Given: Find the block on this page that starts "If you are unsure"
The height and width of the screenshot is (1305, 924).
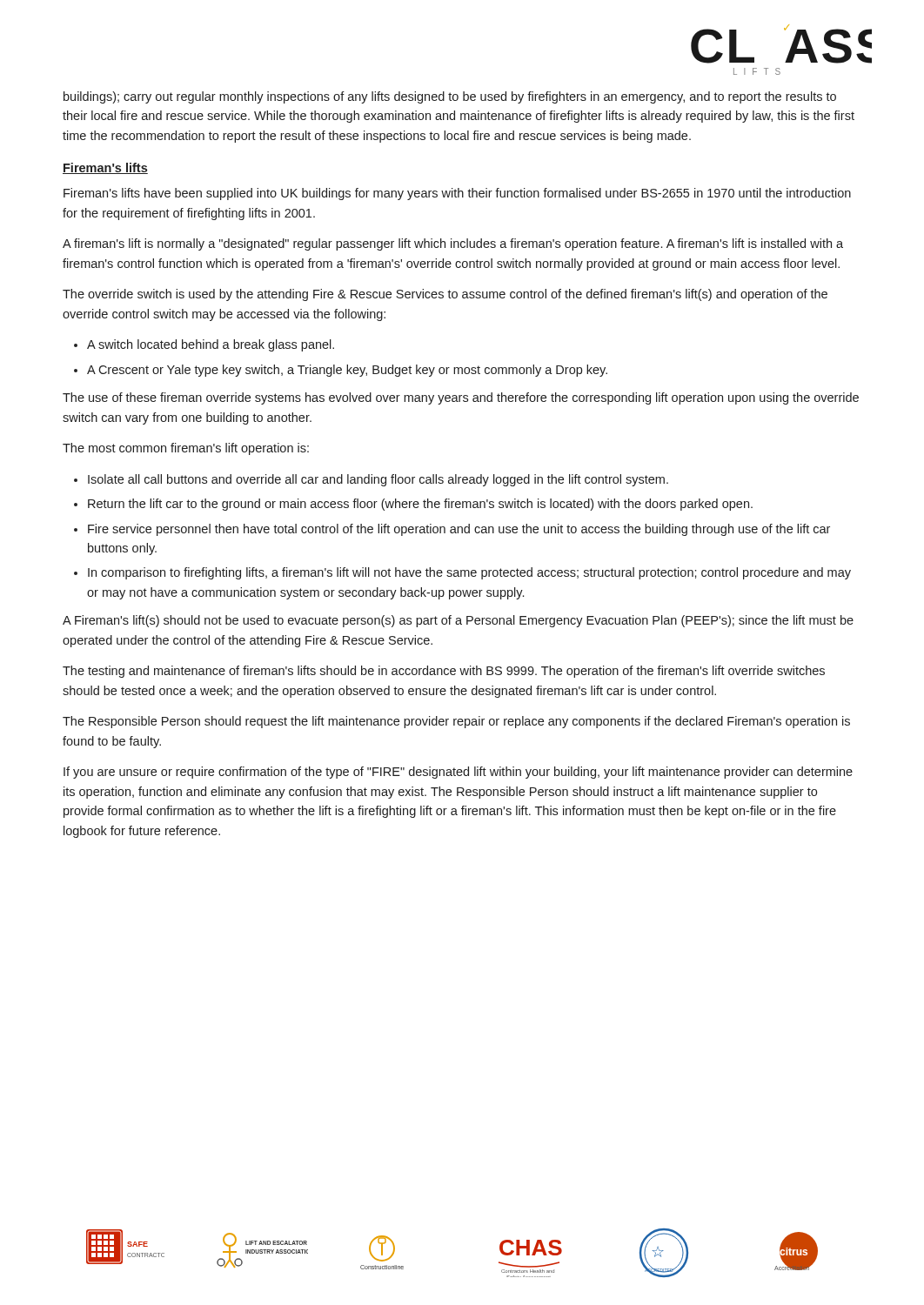Looking at the screenshot, I should pyautogui.click(x=462, y=801).
